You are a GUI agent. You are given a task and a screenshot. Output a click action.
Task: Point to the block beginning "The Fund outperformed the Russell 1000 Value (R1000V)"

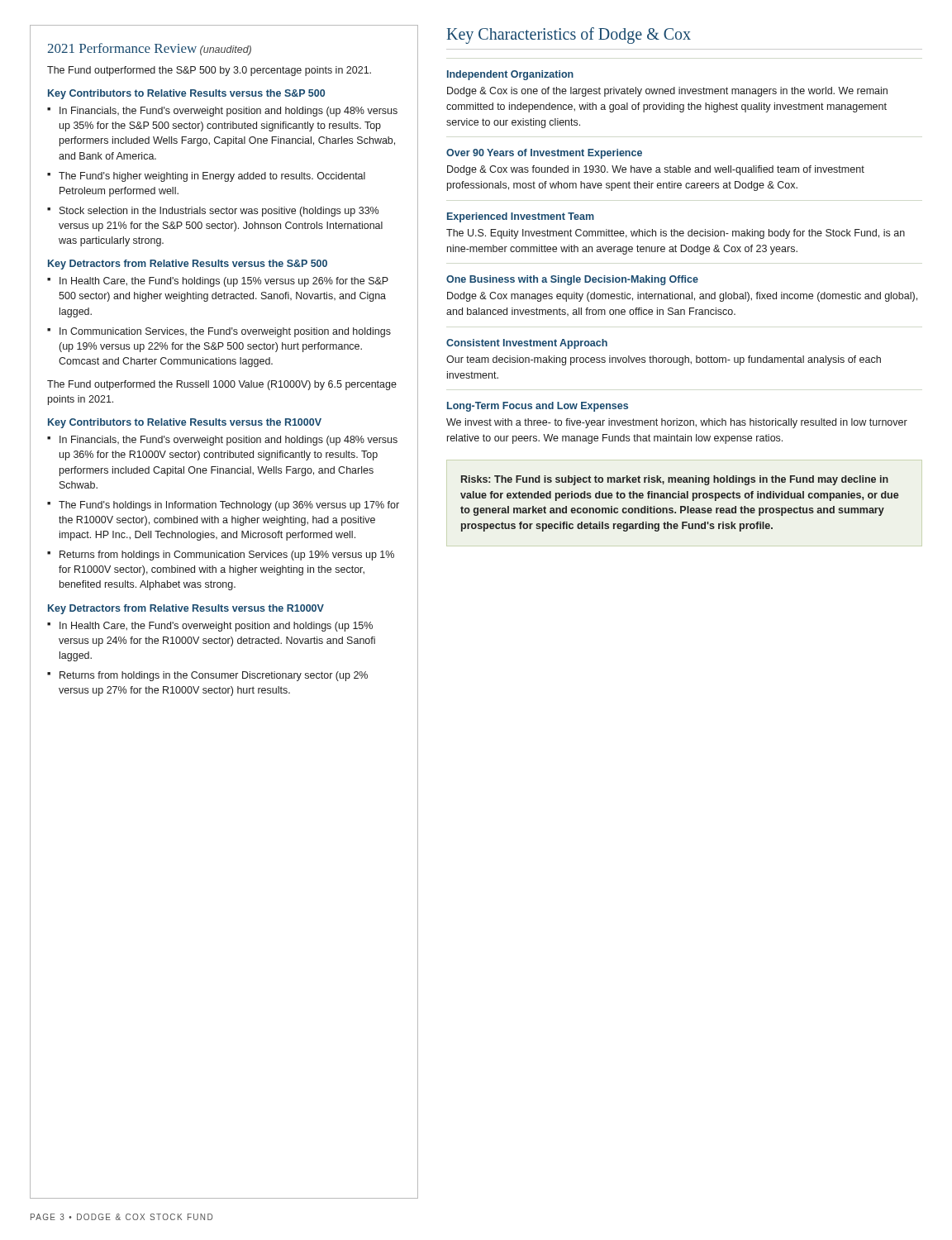click(x=222, y=392)
